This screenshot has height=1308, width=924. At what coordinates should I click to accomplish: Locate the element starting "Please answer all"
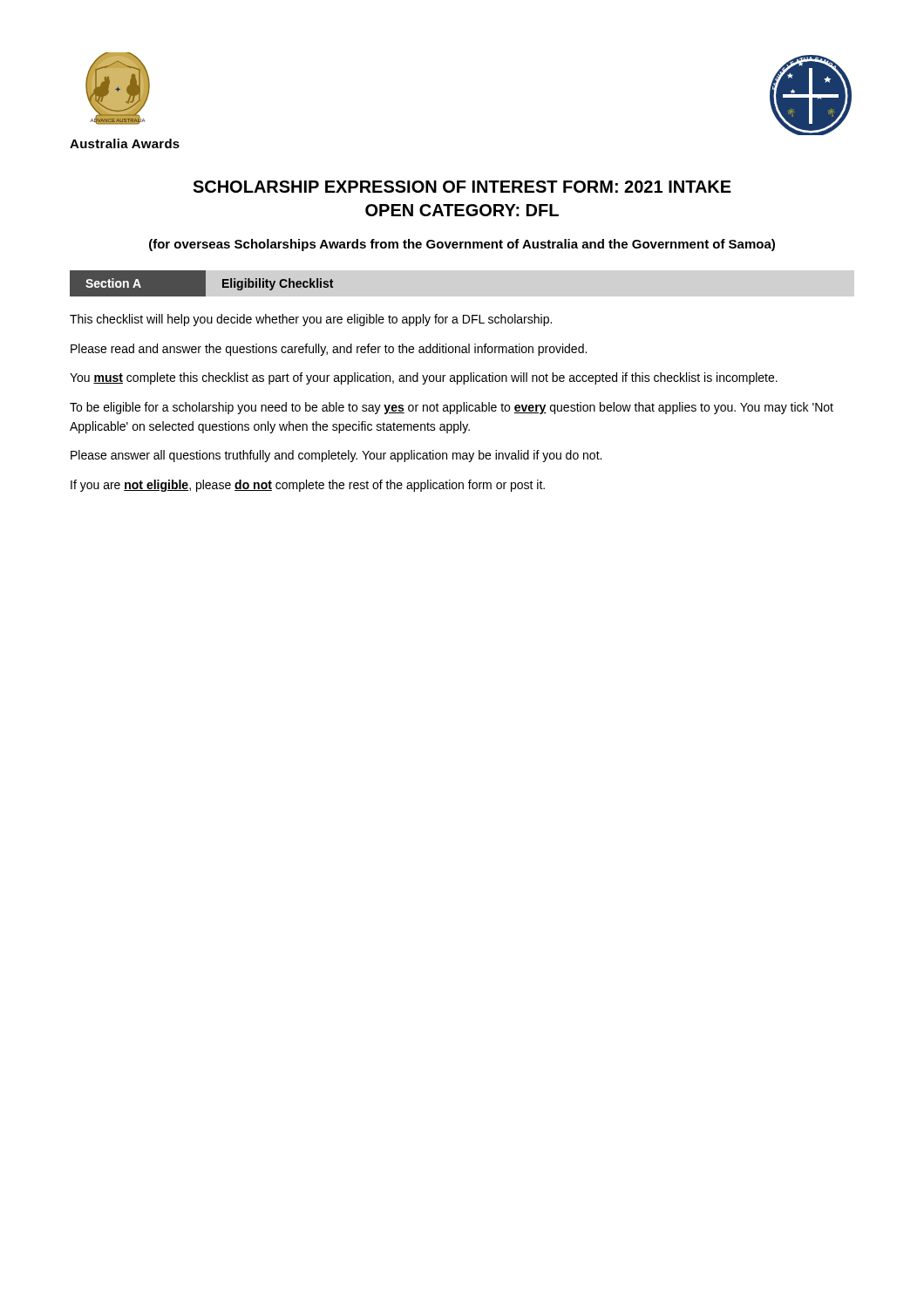336,456
